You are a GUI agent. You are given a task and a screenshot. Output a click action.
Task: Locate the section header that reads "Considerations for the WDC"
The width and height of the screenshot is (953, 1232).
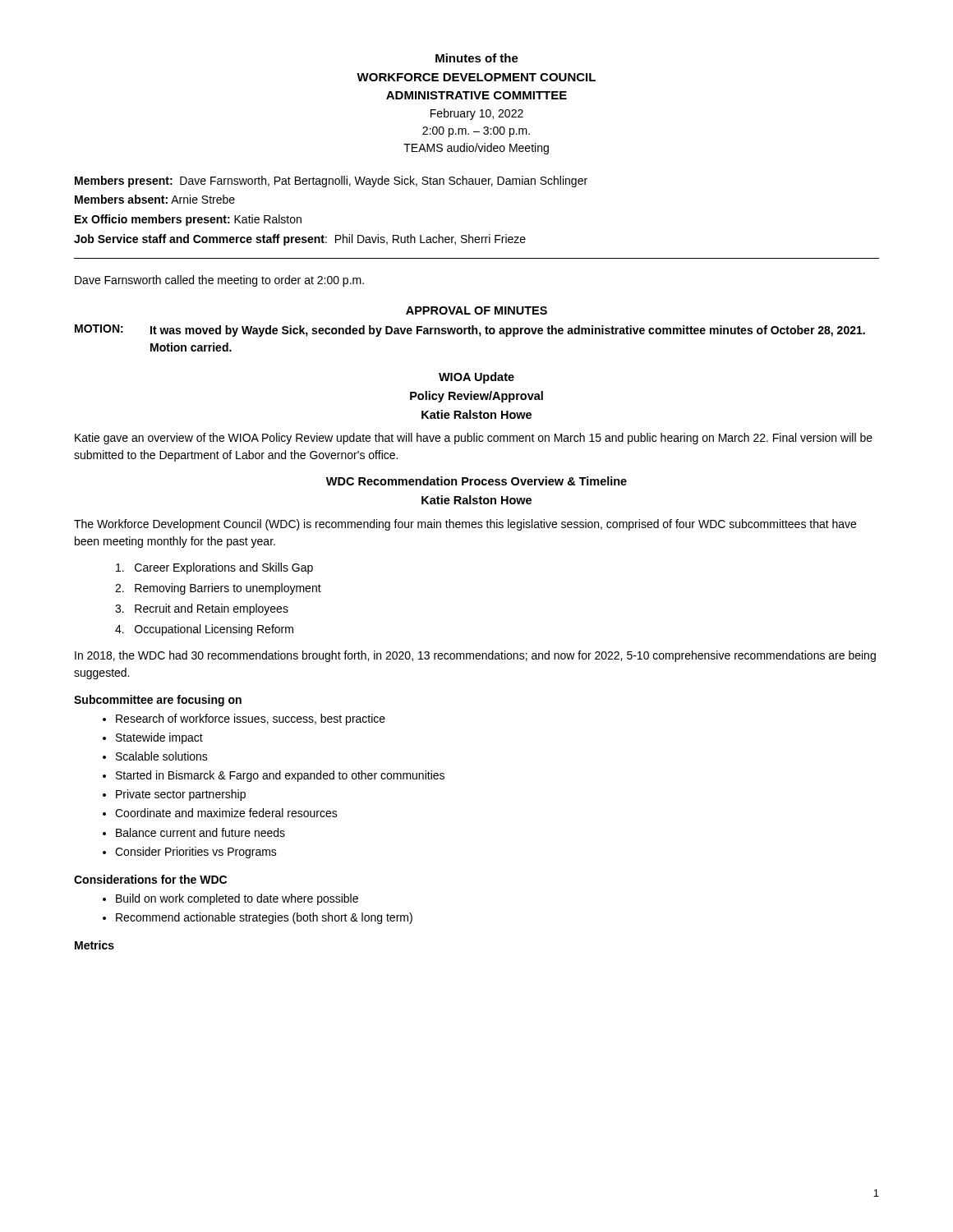[151, 879]
